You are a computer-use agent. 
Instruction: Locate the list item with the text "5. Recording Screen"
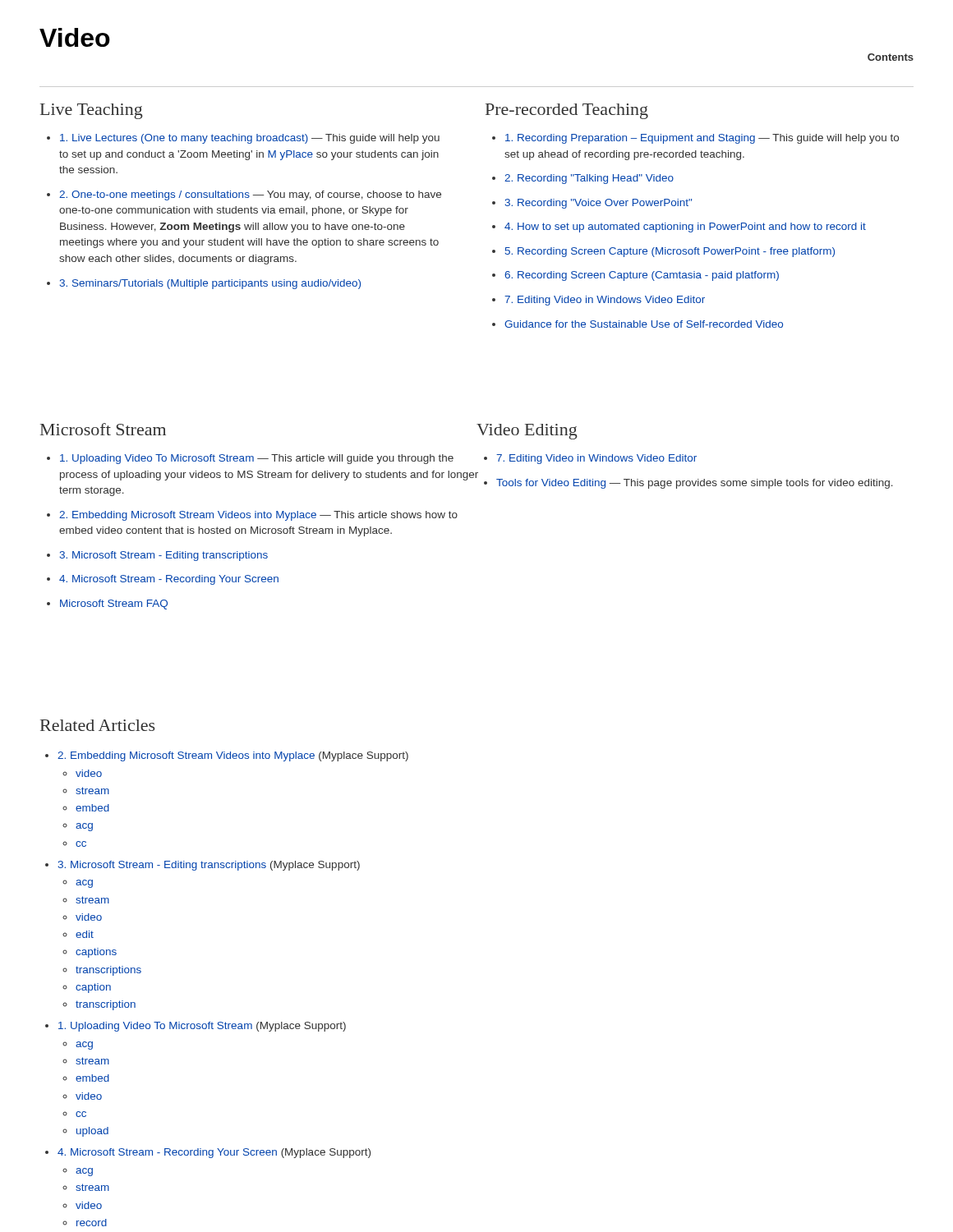tap(699, 251)
